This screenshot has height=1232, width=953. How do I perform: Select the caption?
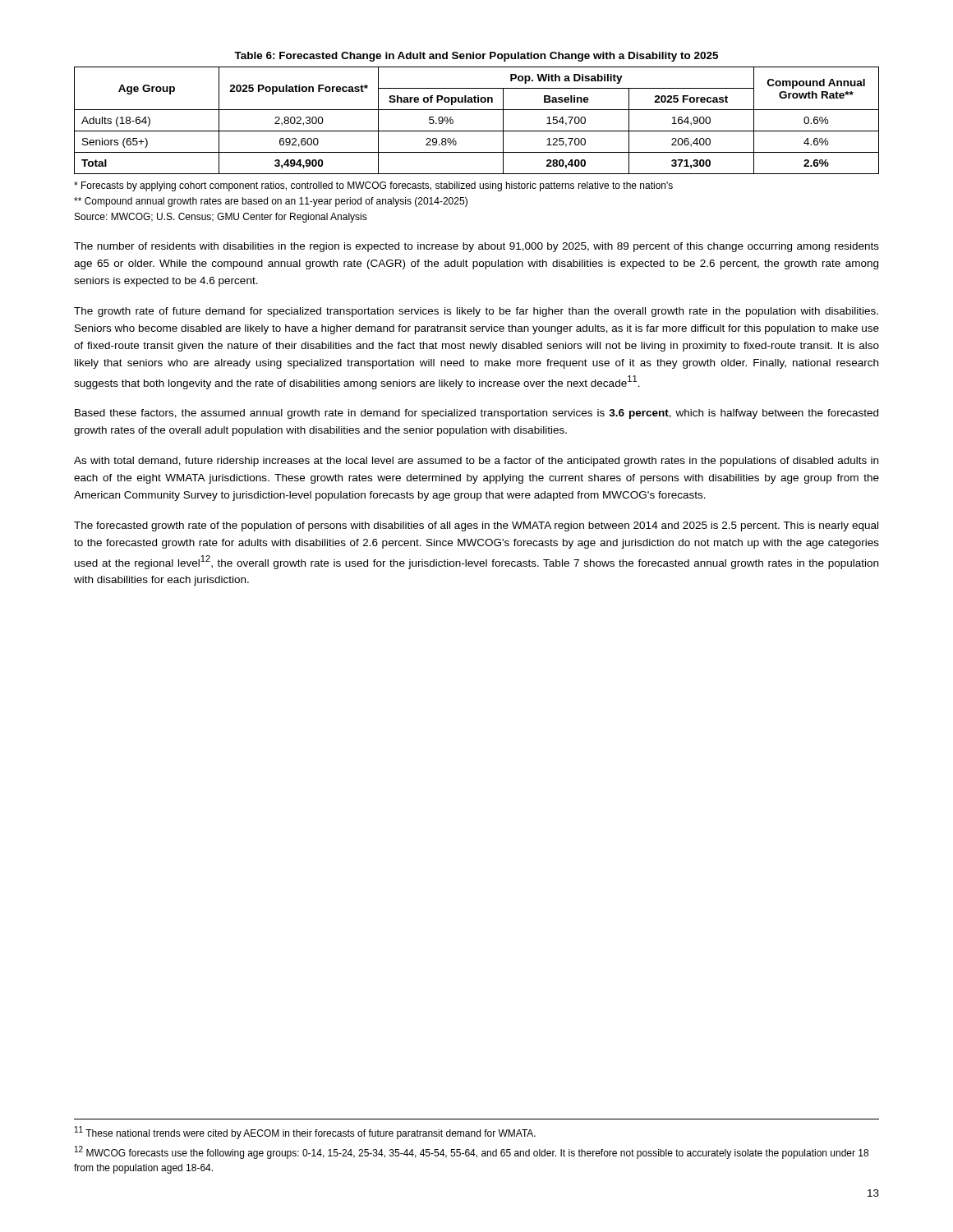(476, 55)
